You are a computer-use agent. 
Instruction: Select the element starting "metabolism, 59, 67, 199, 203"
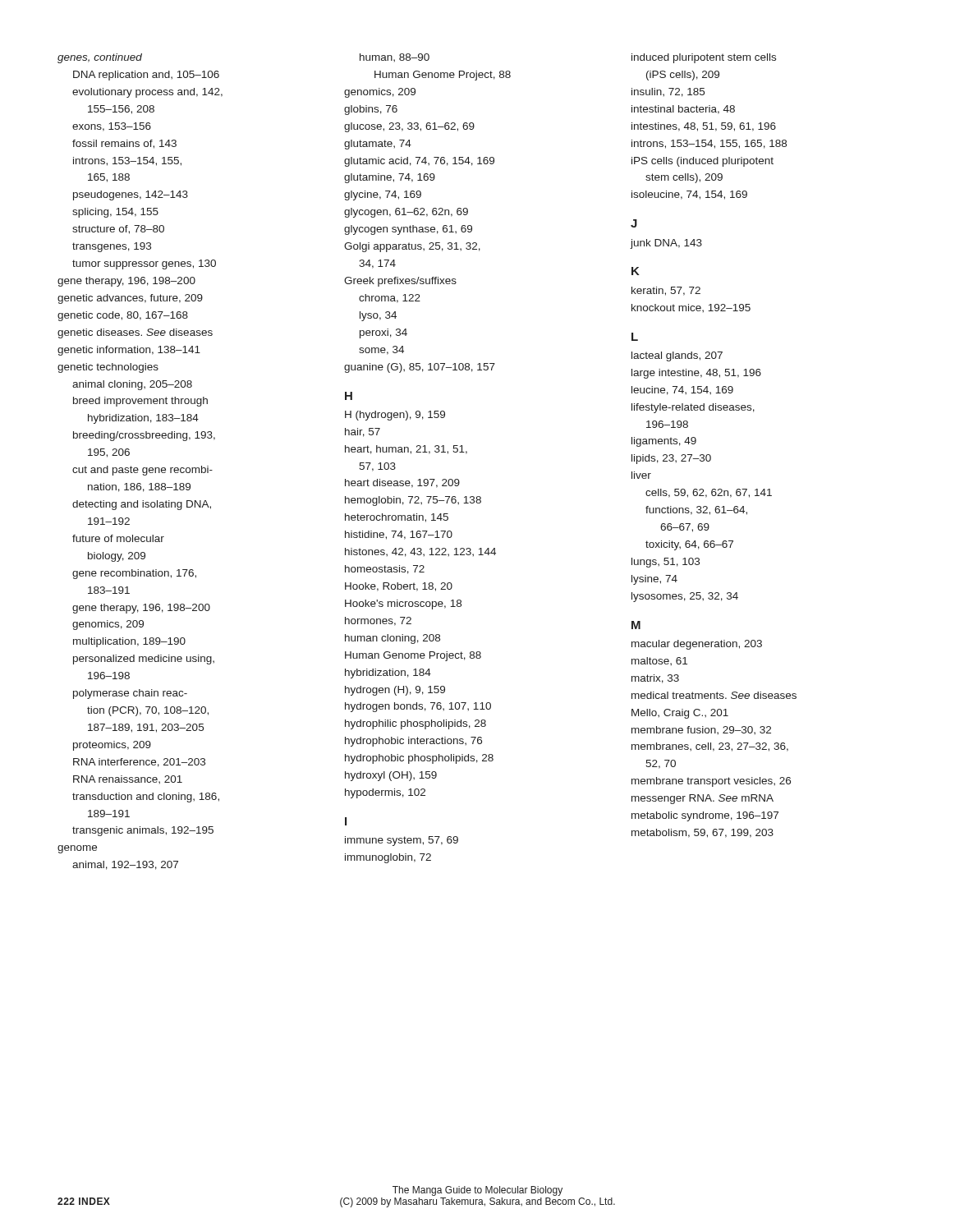702,832
